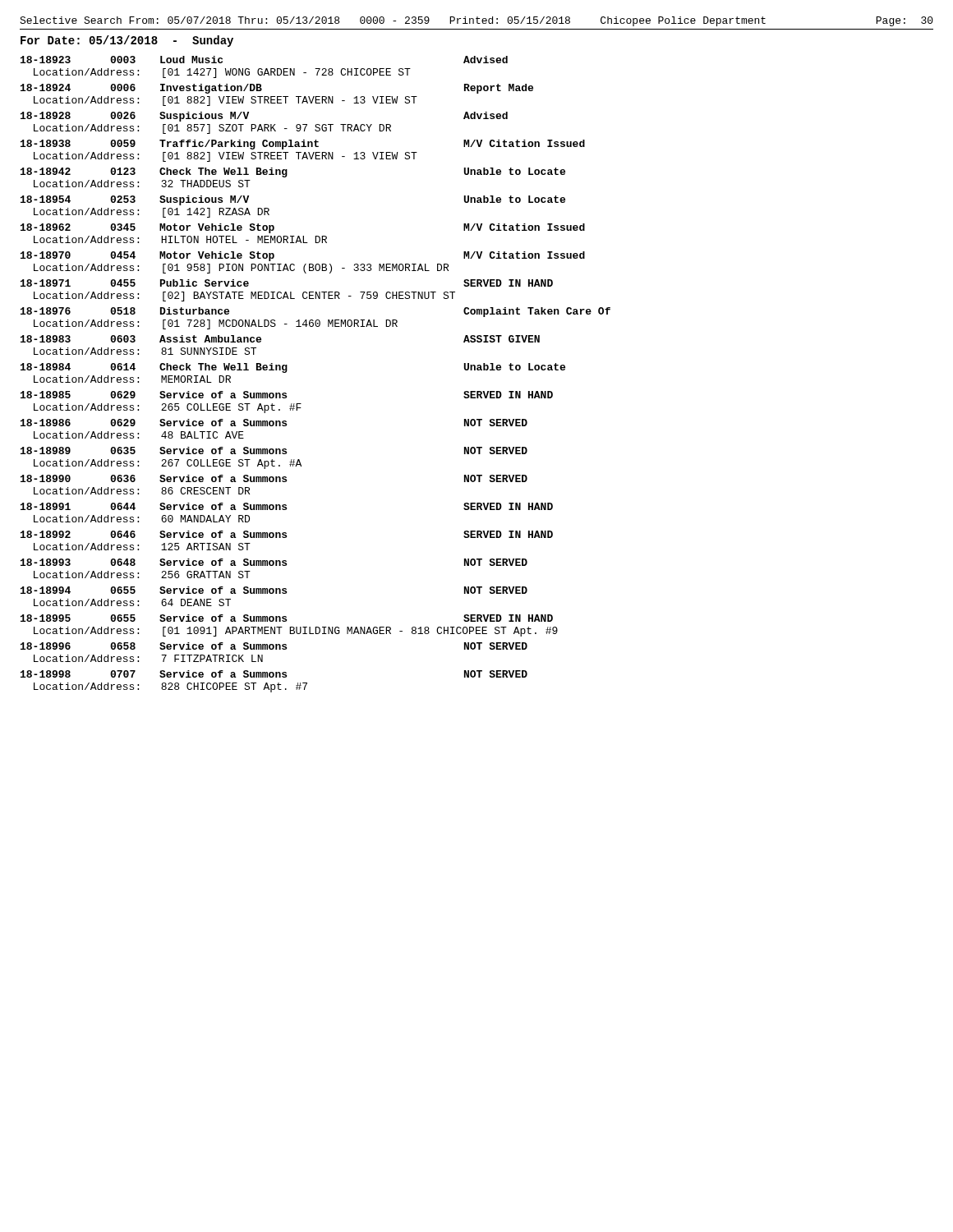The width and height of the screenshot is (953, 1232).
Task: Locate the passage starting "18-18962 0345 Motor"
Action: [x=476, y=234]
